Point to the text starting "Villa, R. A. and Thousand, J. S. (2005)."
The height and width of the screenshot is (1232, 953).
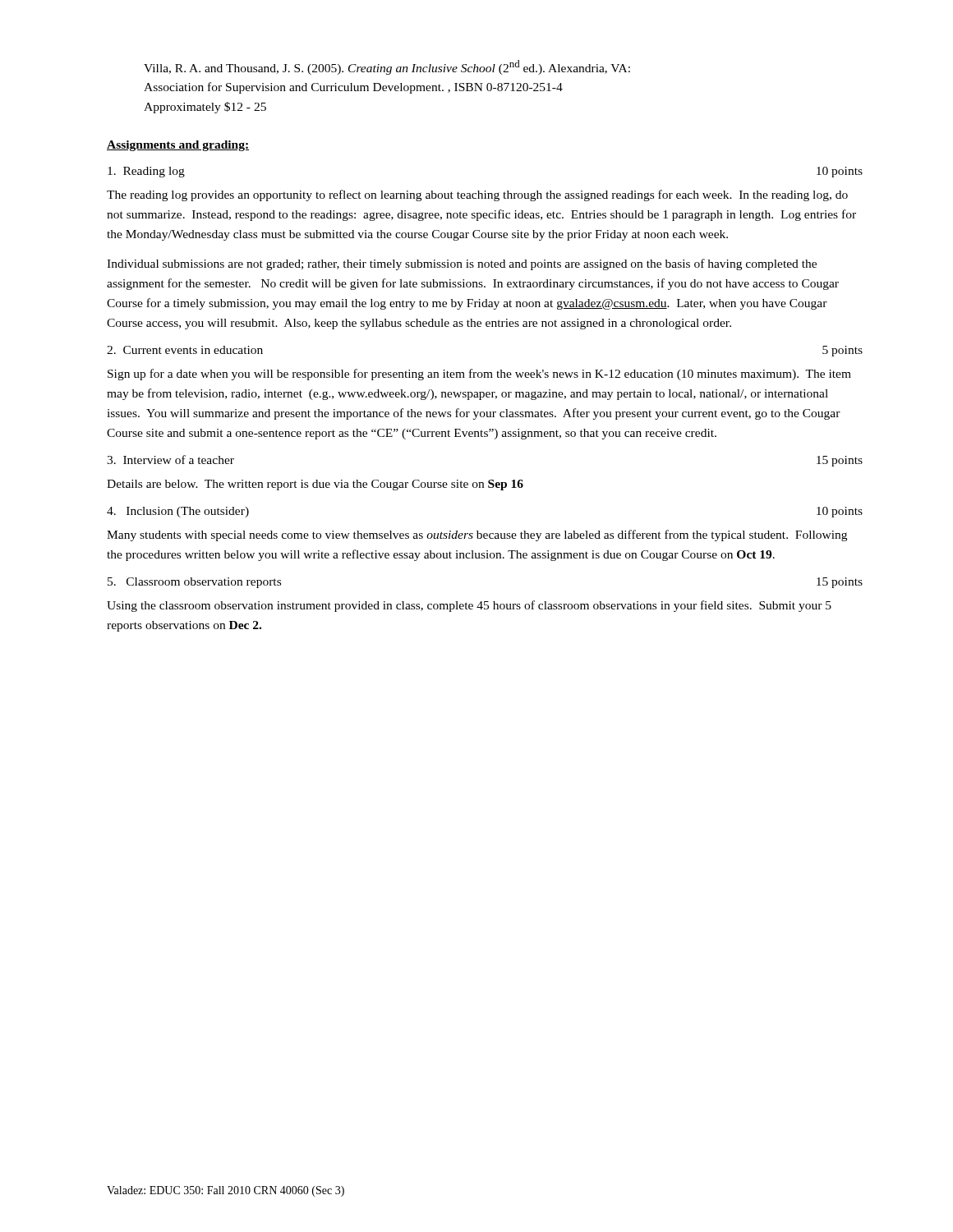coord(485,87)
